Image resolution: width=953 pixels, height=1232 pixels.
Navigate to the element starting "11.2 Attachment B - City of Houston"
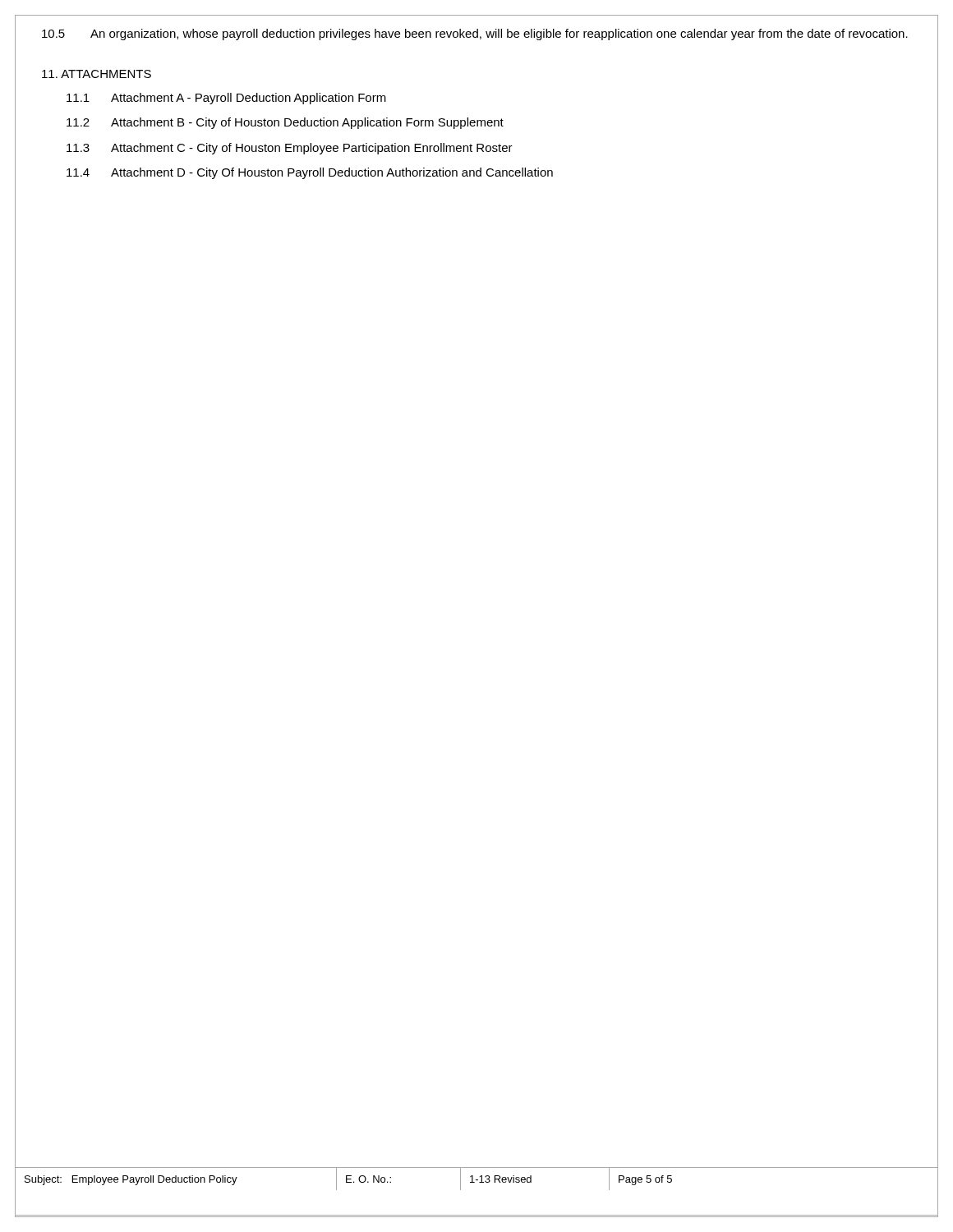(x=489, y=123)
